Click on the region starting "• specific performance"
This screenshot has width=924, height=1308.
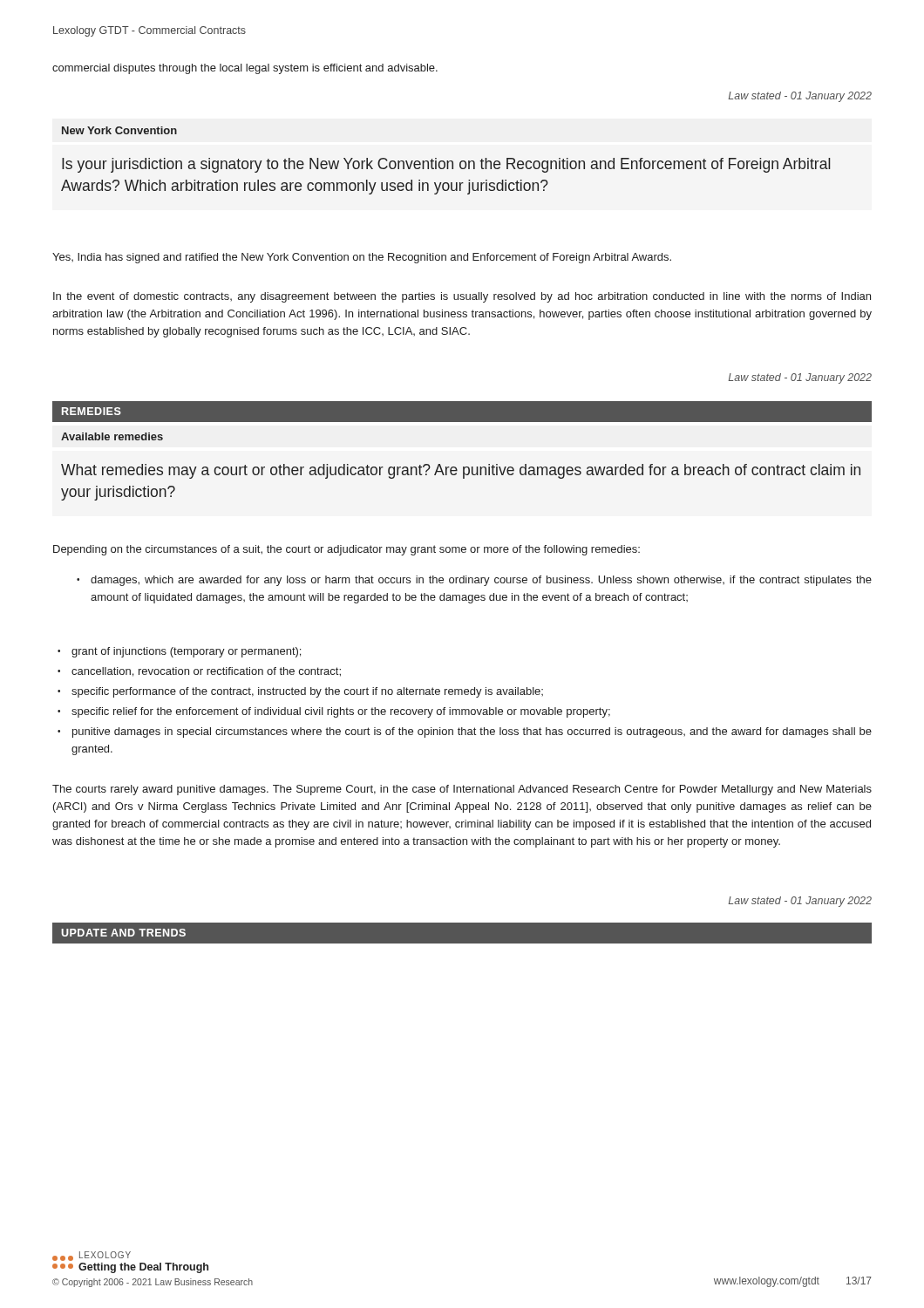tap(462, 692)
